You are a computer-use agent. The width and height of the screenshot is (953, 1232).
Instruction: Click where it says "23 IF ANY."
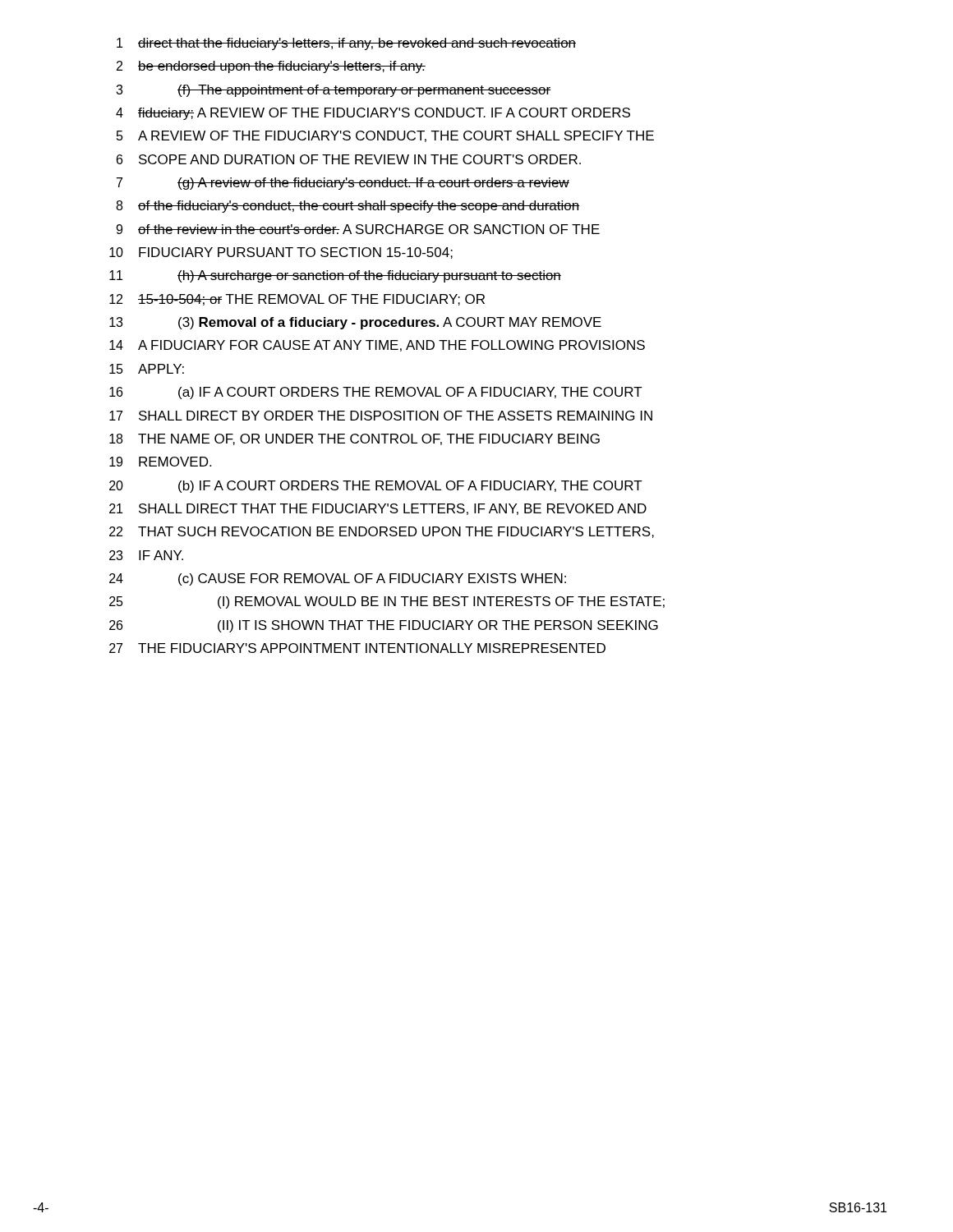point(146,555)
